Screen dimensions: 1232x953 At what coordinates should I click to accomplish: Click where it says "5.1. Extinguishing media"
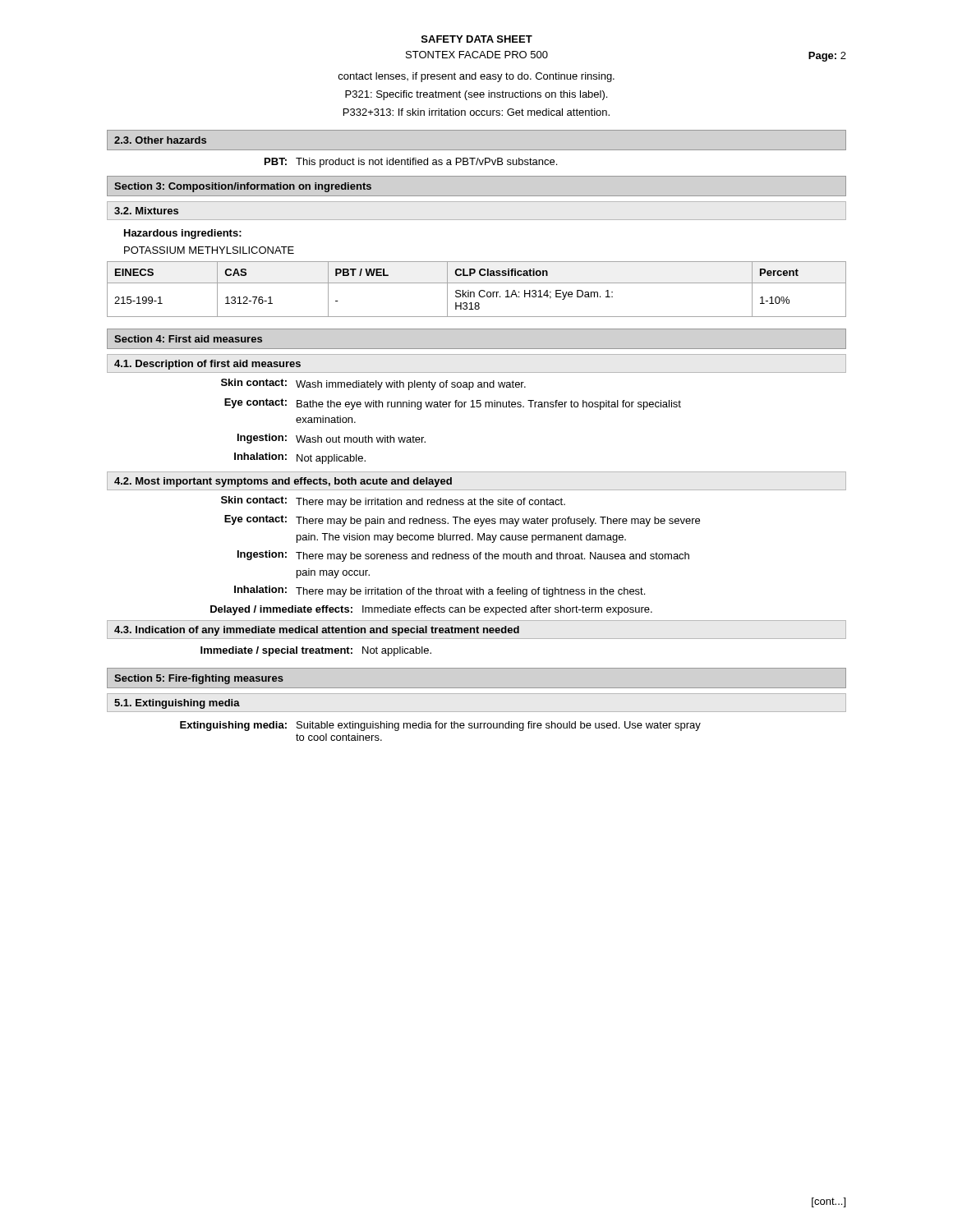tap(177, 702)
